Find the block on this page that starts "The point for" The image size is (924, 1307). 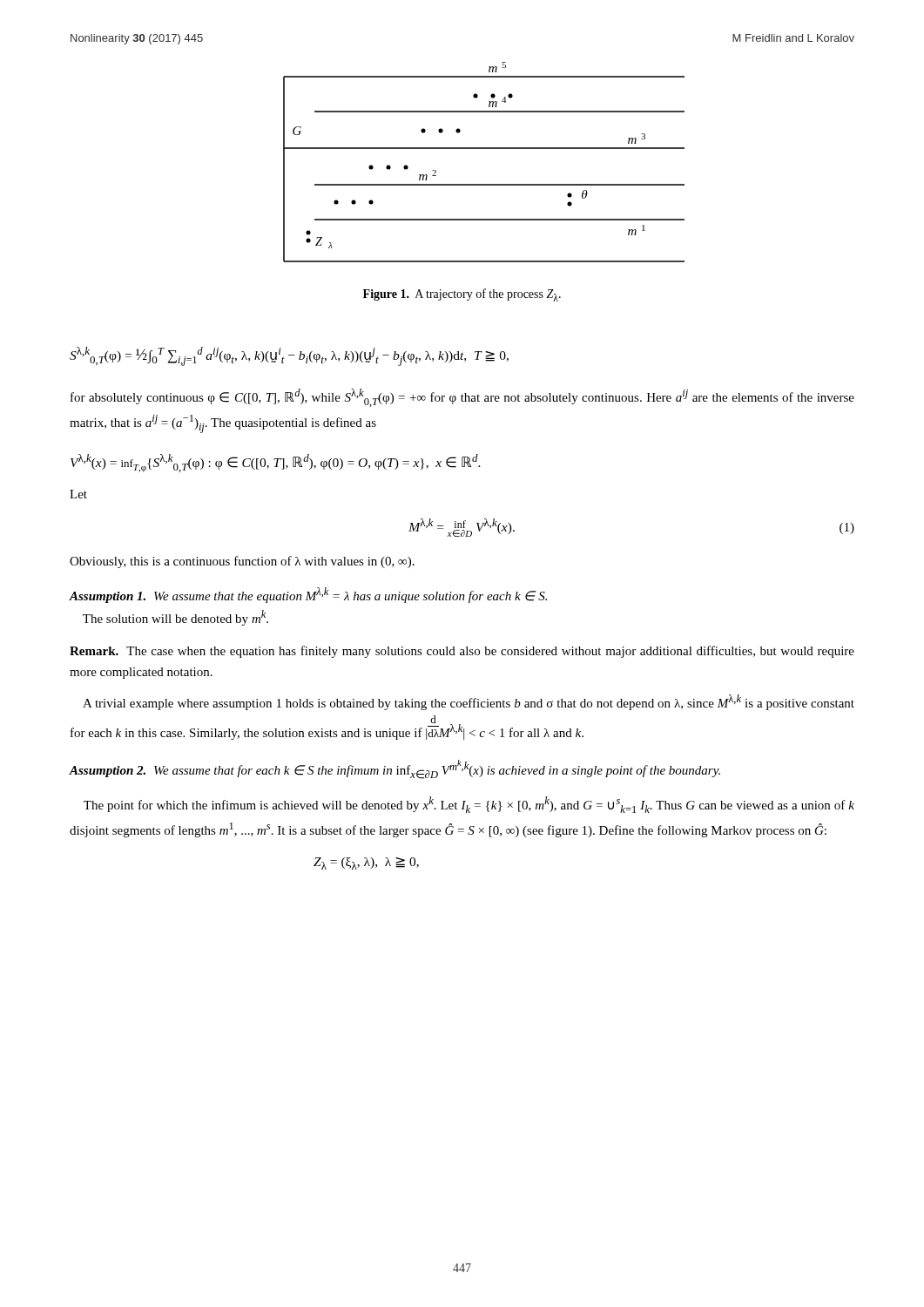(462, 816)
